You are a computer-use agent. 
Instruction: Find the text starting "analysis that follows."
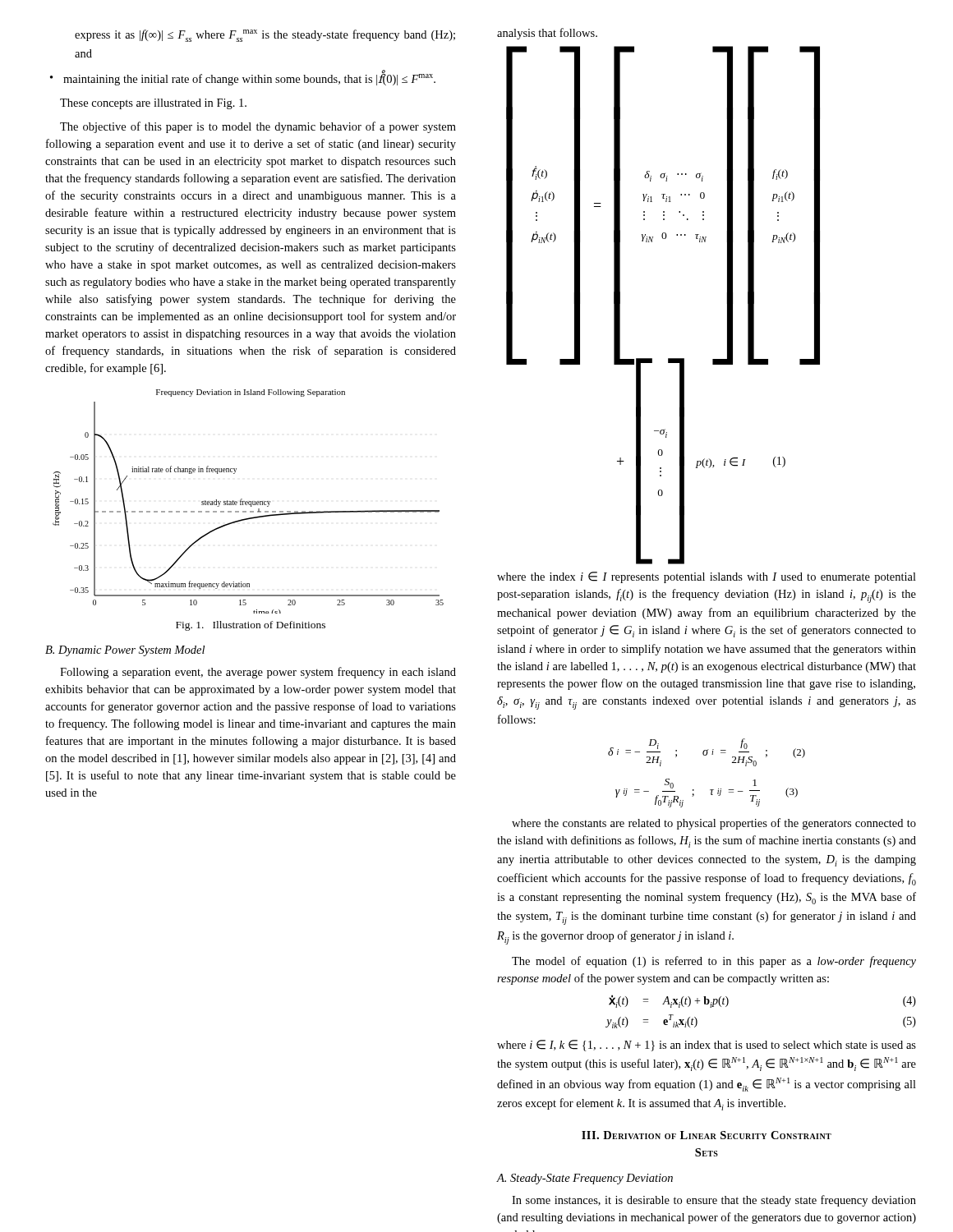tap(547, 34)
